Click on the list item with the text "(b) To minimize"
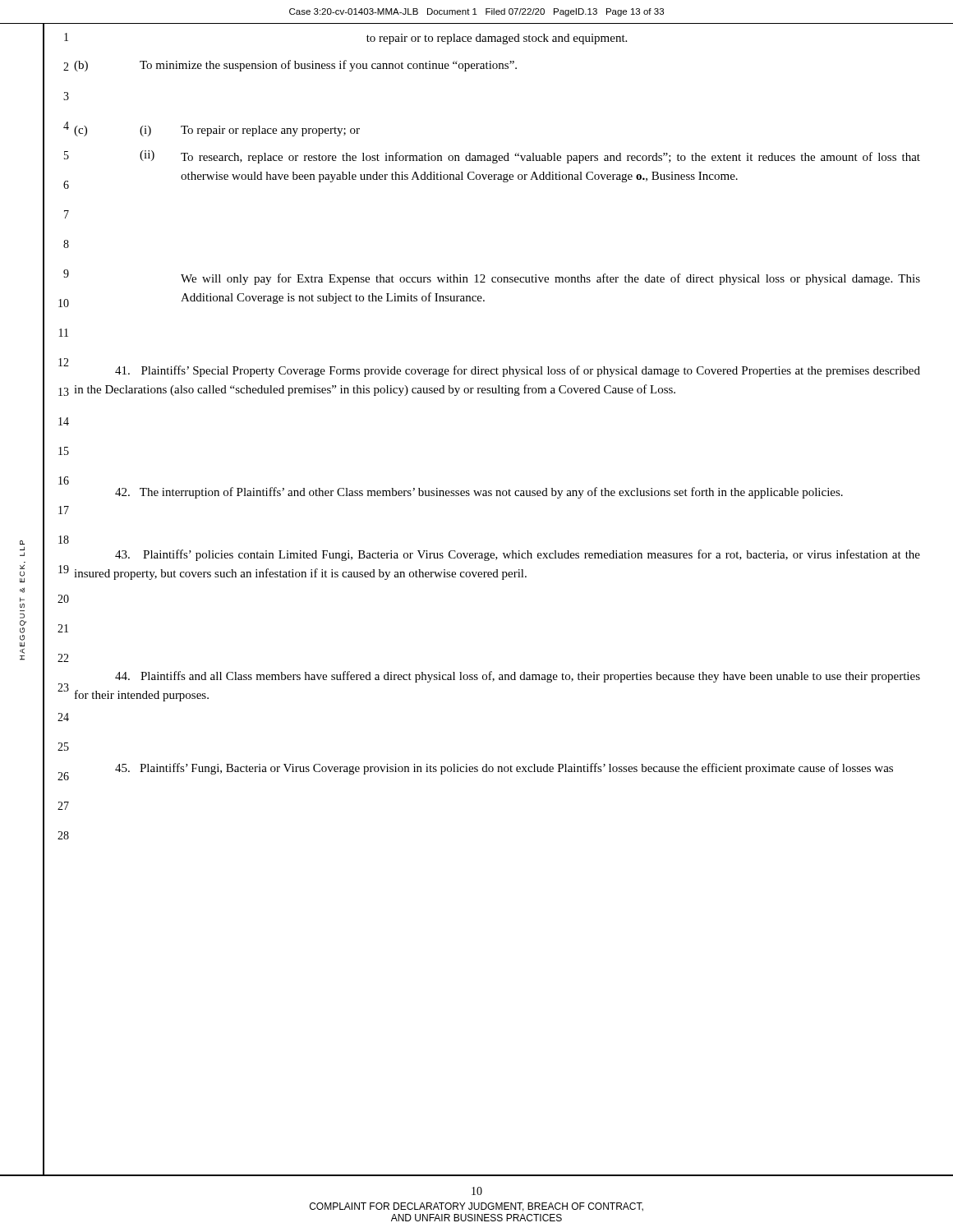The image size is (953, 1232). 497,65
